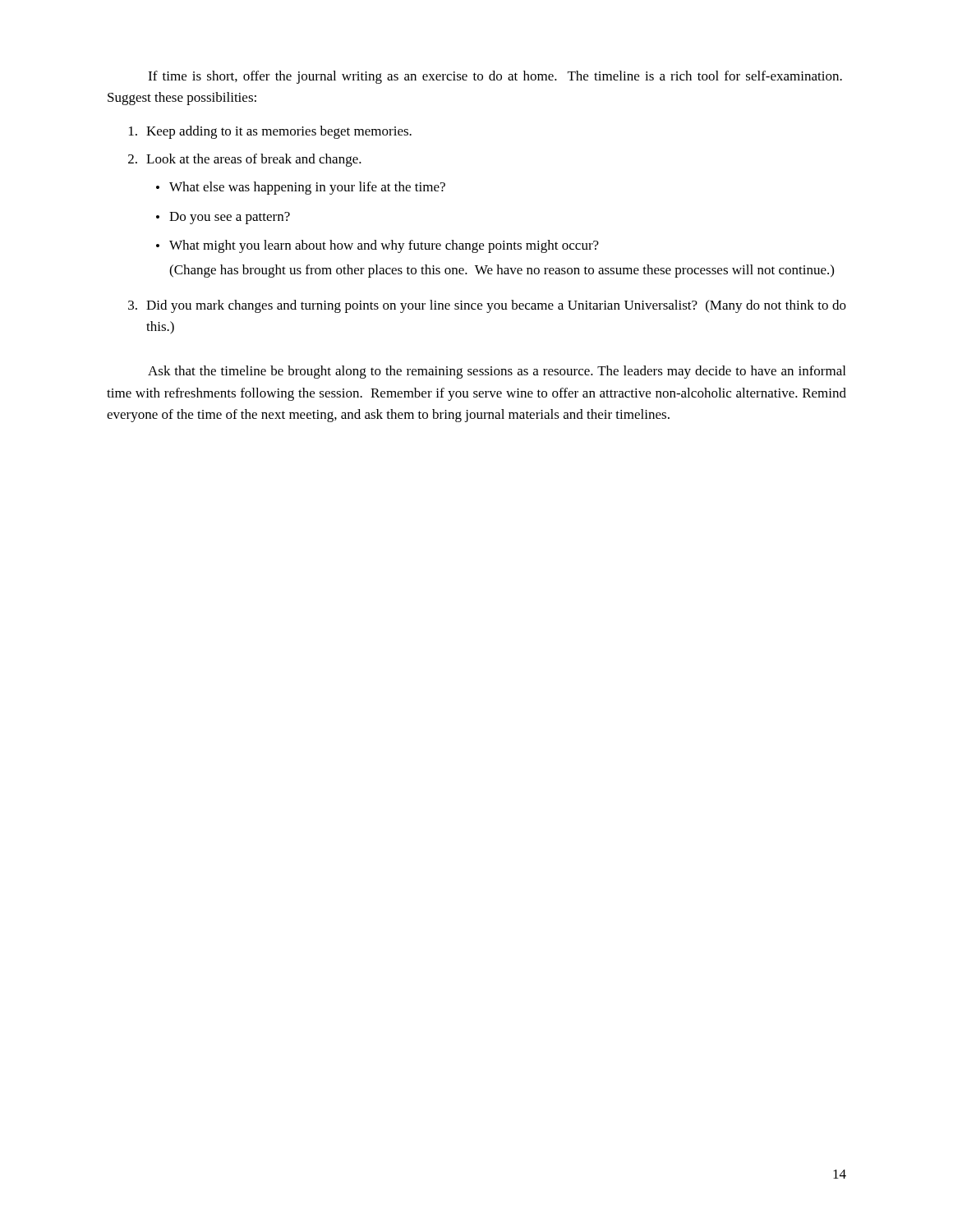This screenshot has height=1232, width=953.
Task: Locate the block of text that opens with "2. Look at the areas of break"
Action: coord(245,160)
